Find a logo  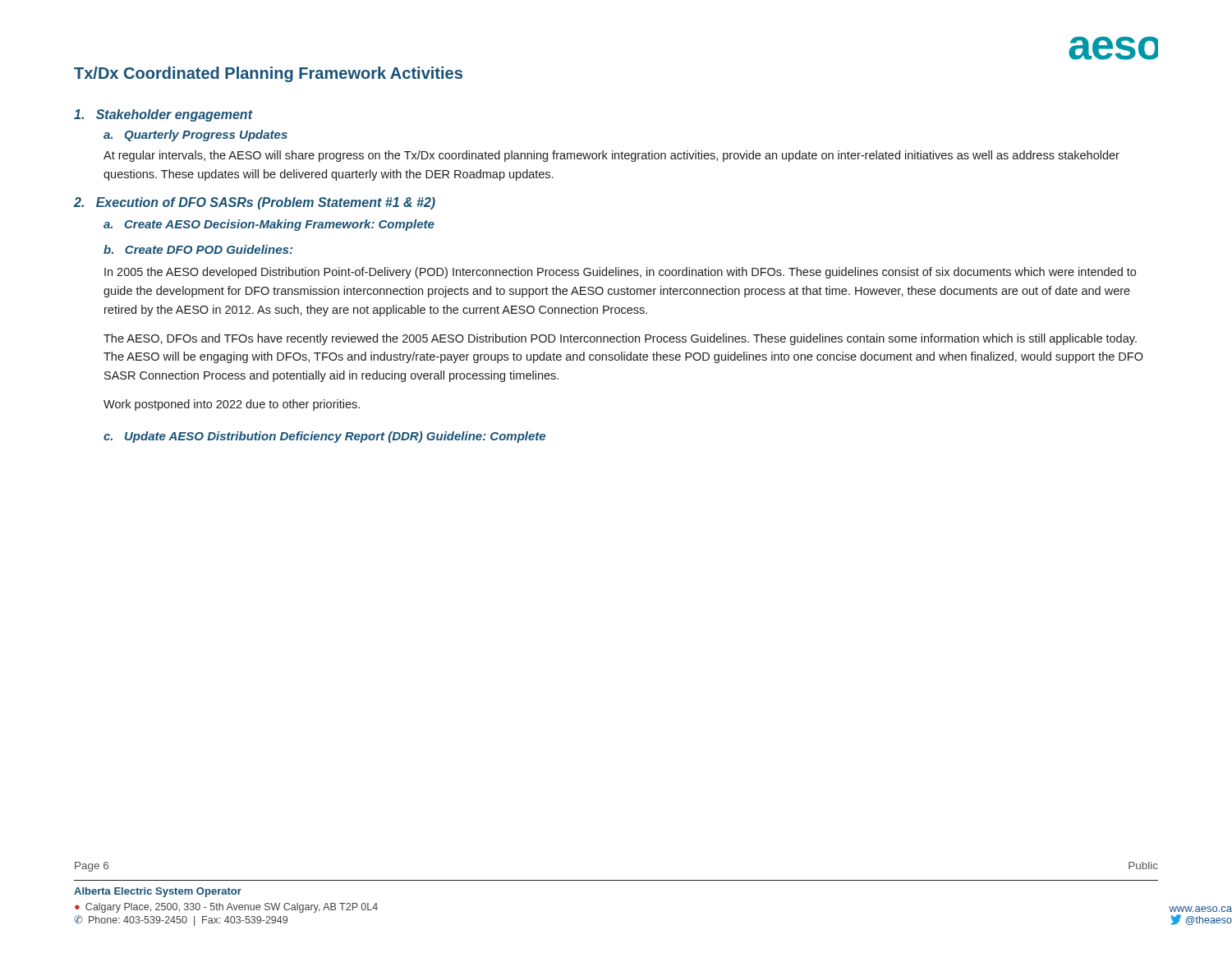1113,45
